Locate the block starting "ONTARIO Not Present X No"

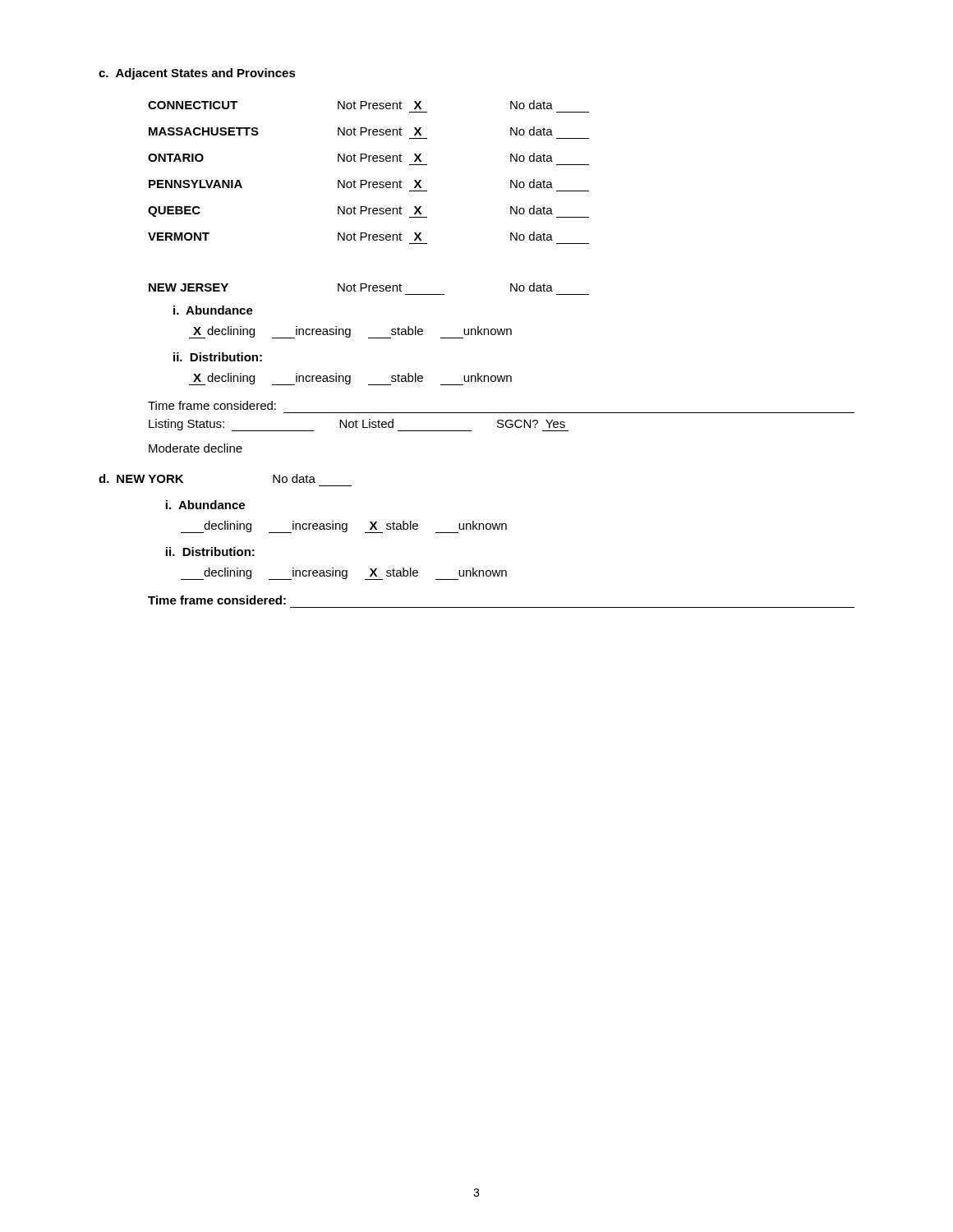tap(368, 158)
